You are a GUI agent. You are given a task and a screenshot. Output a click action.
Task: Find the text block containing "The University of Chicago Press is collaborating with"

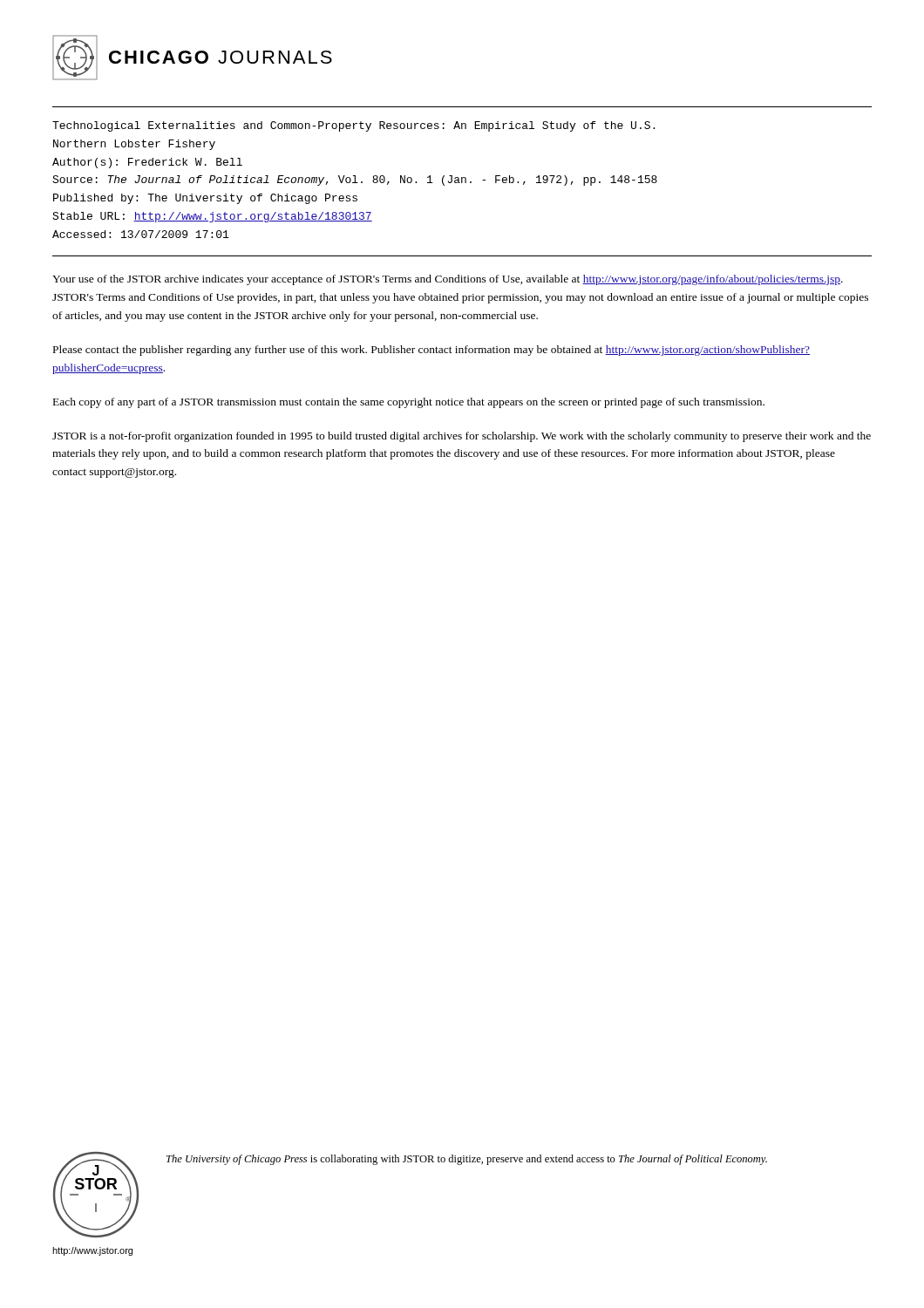tap(467, 1159)
